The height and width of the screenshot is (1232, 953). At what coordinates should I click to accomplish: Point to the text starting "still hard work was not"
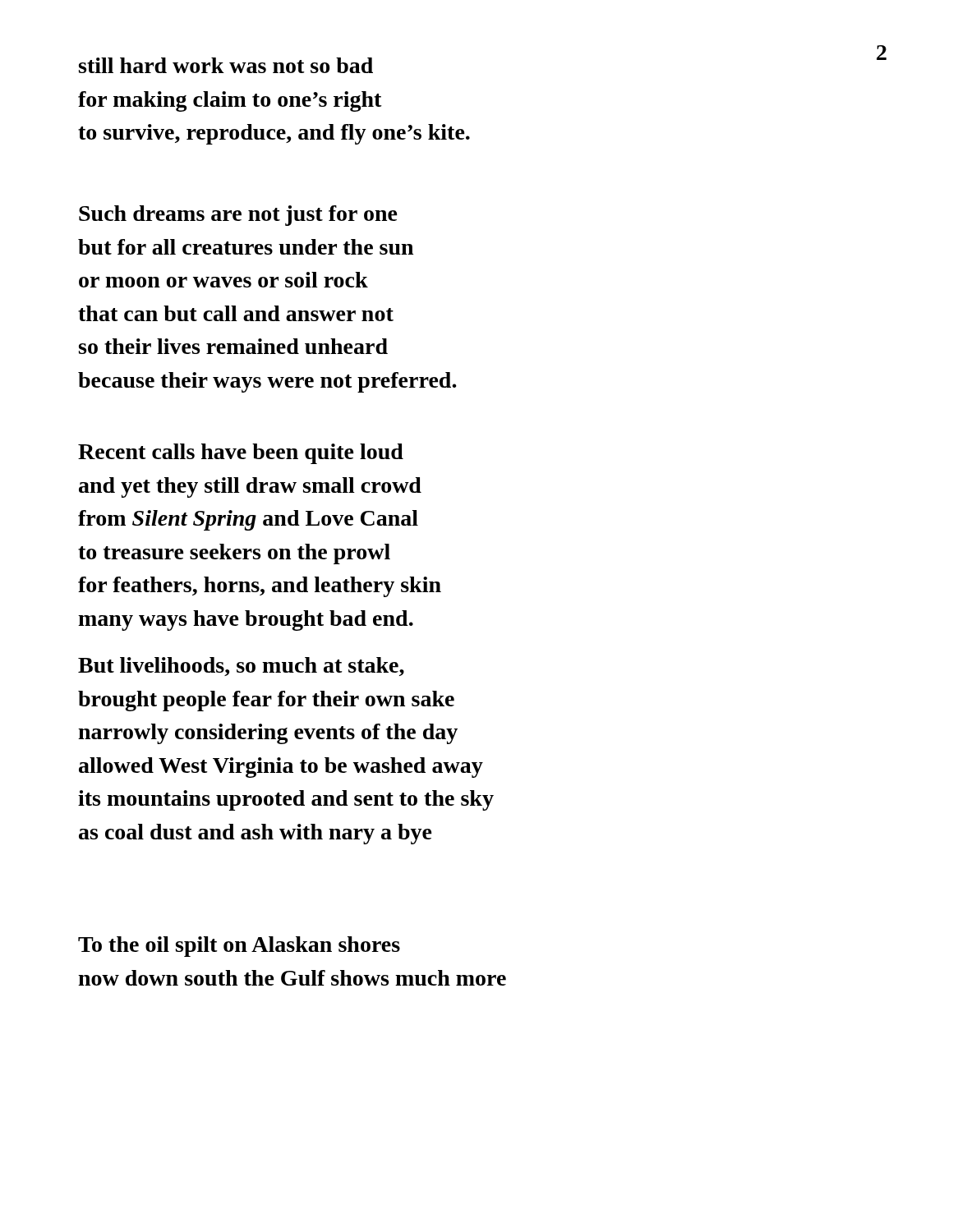pyautogui.click(x=274, y=99)
